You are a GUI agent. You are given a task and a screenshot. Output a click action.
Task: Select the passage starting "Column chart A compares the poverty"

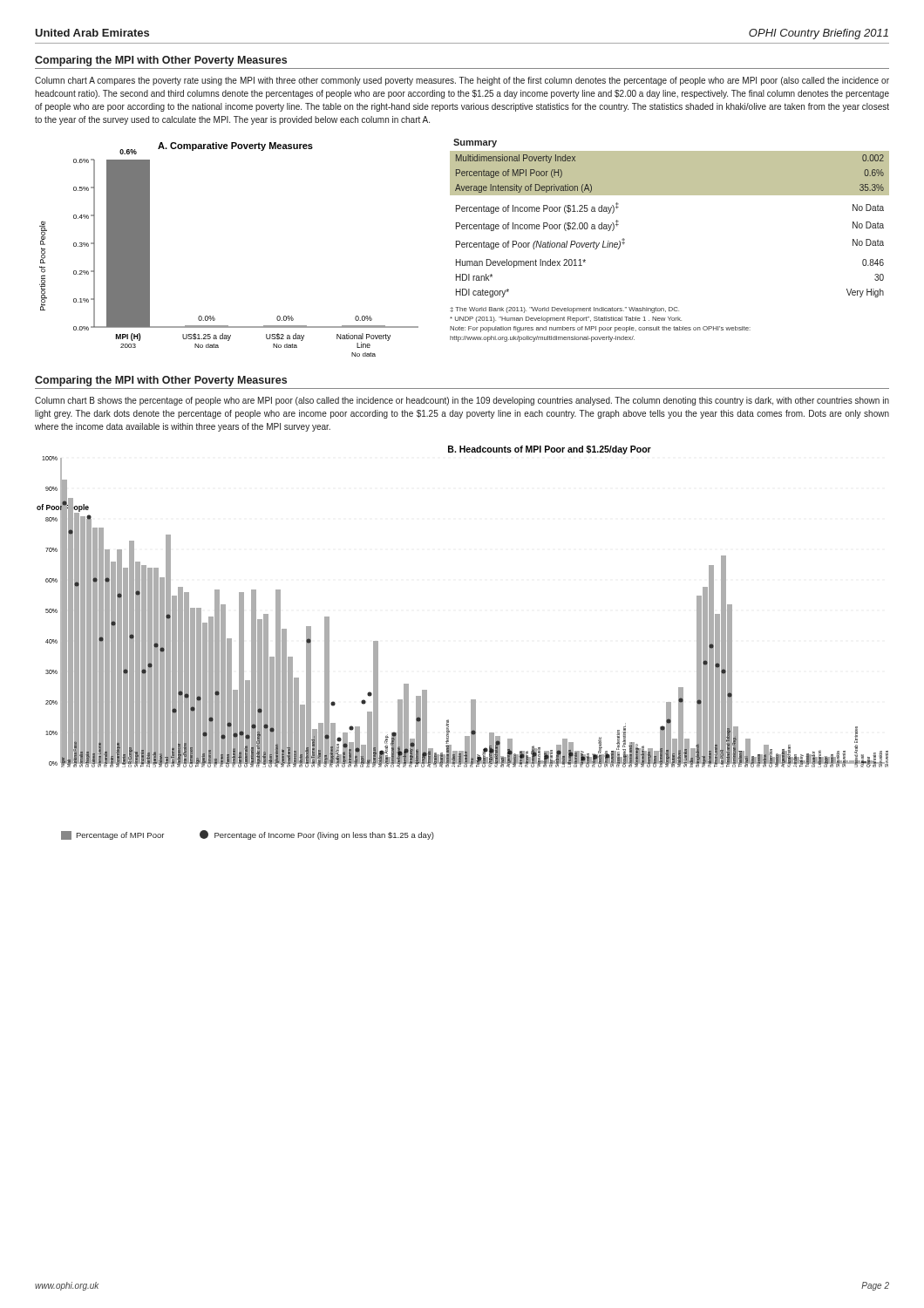[462, 100]
